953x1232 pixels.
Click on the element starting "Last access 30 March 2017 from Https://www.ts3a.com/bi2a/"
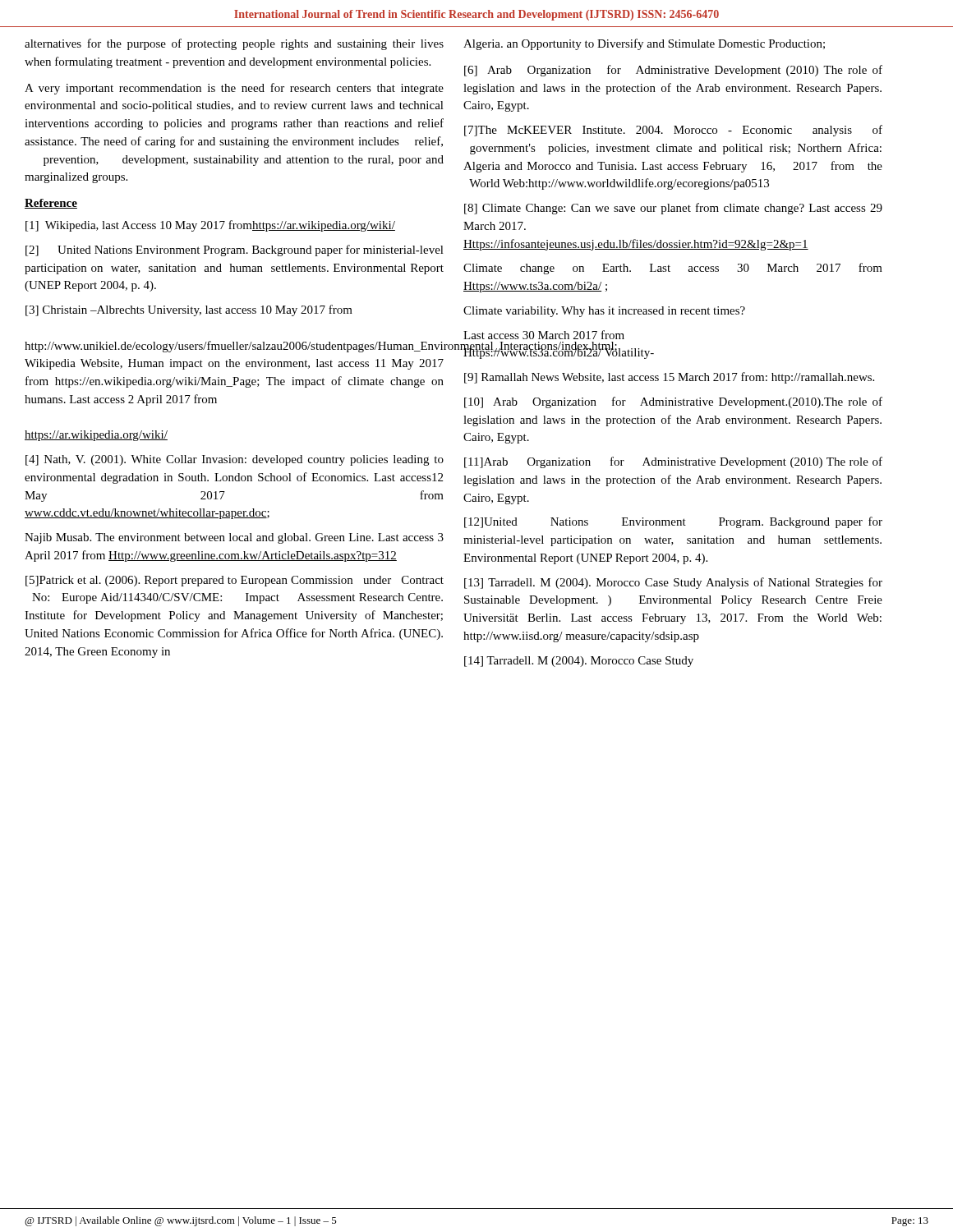click(x=559, y=344)
